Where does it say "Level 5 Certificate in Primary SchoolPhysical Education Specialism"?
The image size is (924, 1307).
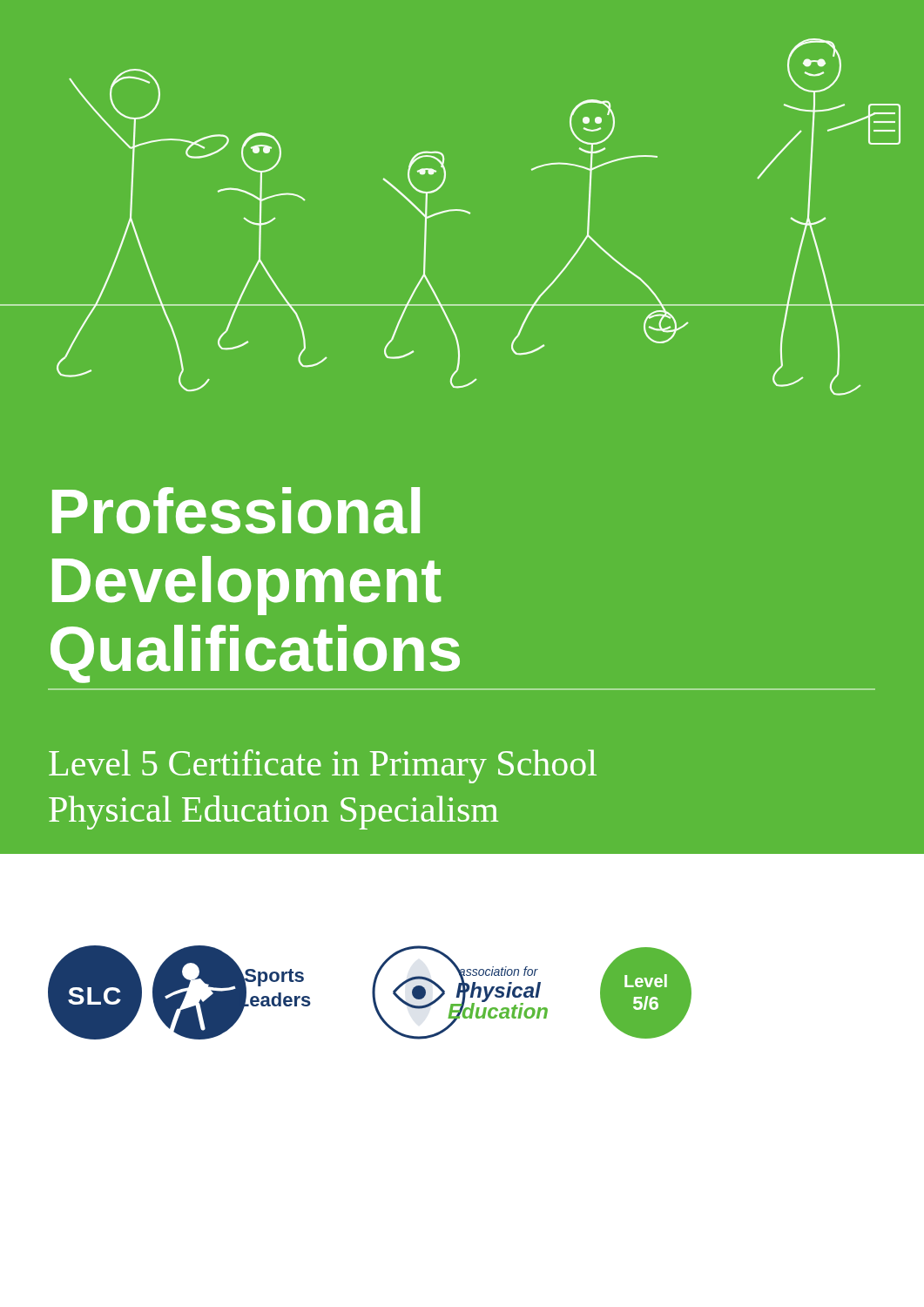(x=448, y=786)
